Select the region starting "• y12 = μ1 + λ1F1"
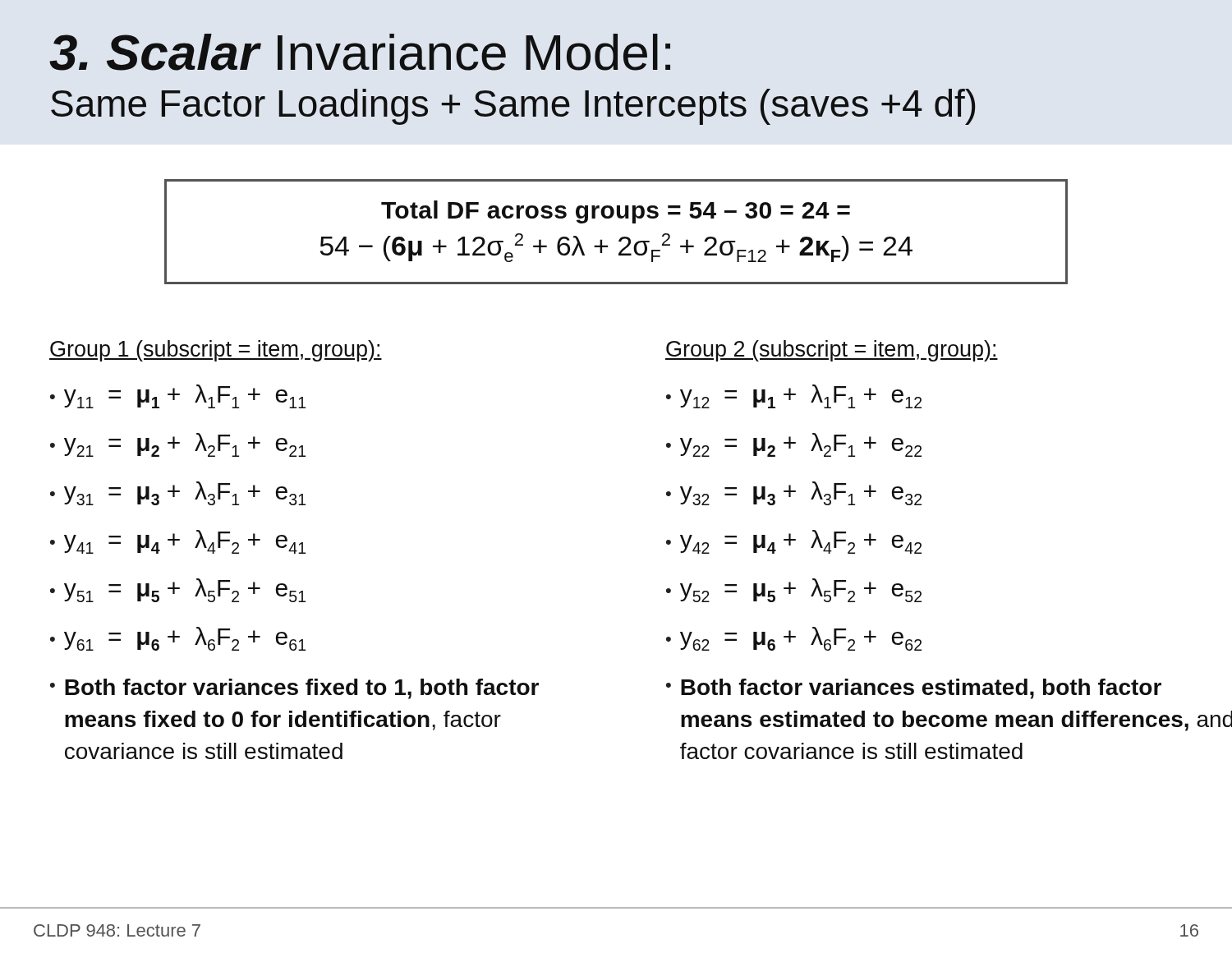The width and height of the screenshot is (1232, 953). click(794, 396)
